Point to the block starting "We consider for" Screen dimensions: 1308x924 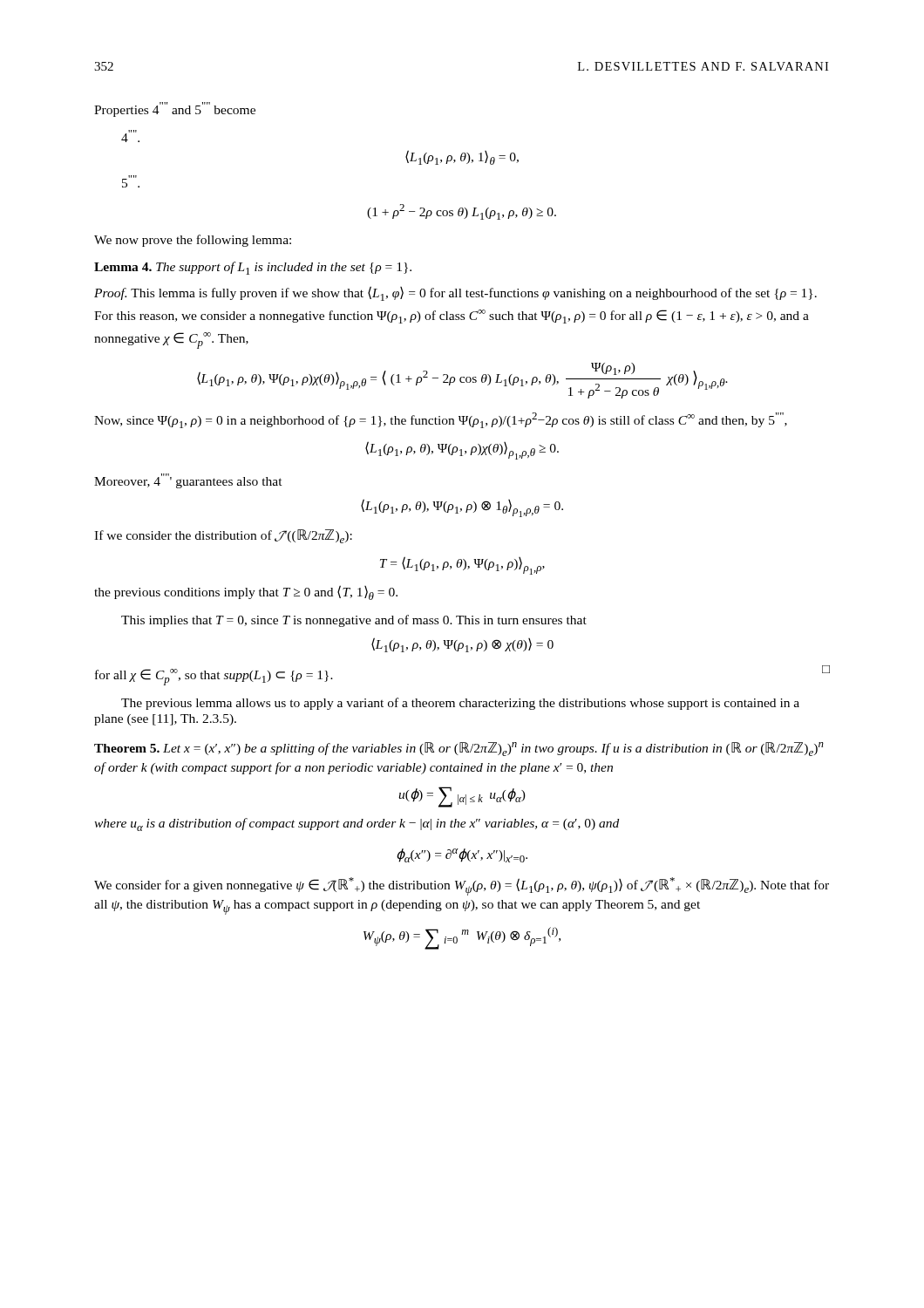coord(462,894)
